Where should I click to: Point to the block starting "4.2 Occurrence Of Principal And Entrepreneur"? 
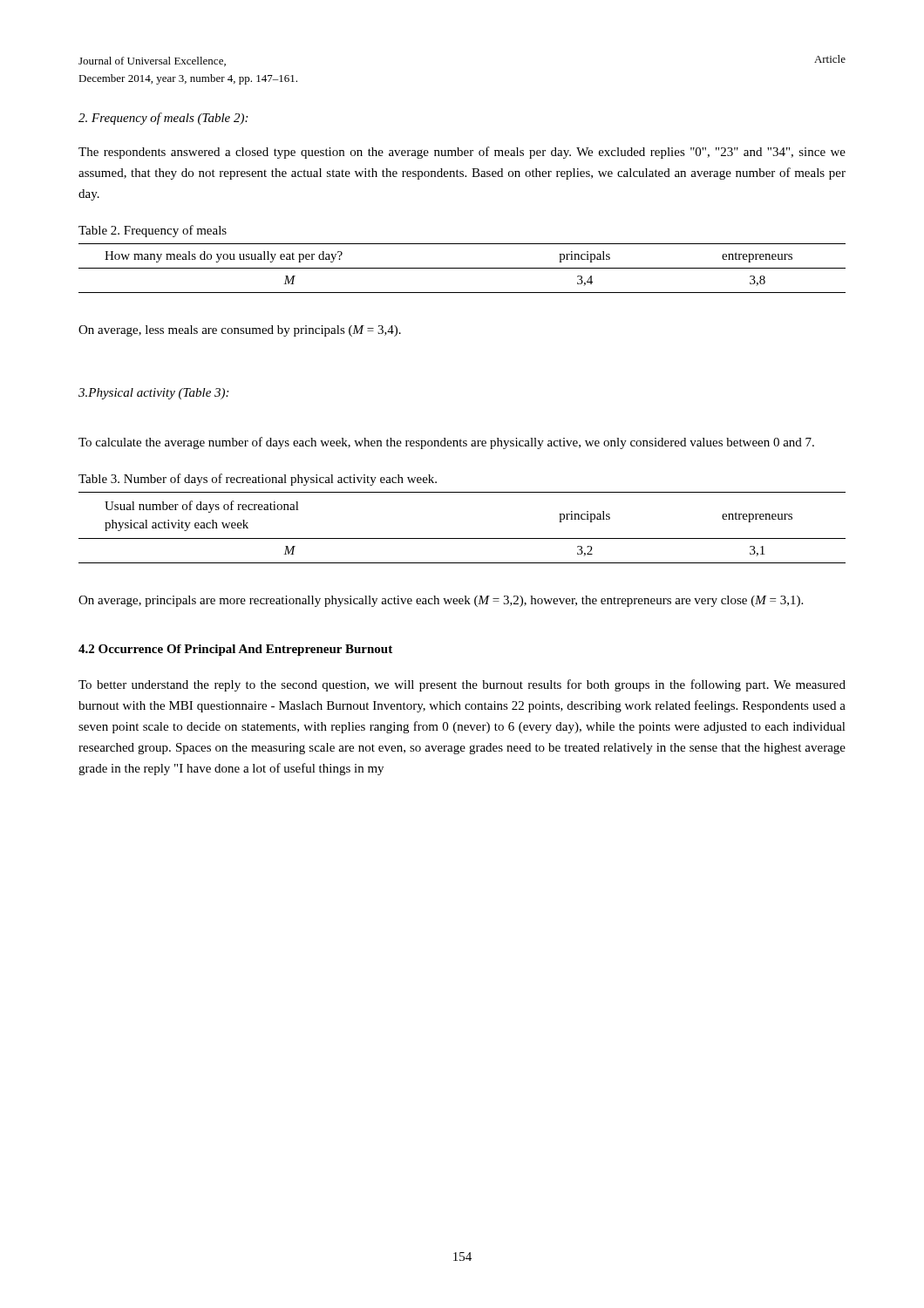235,649
